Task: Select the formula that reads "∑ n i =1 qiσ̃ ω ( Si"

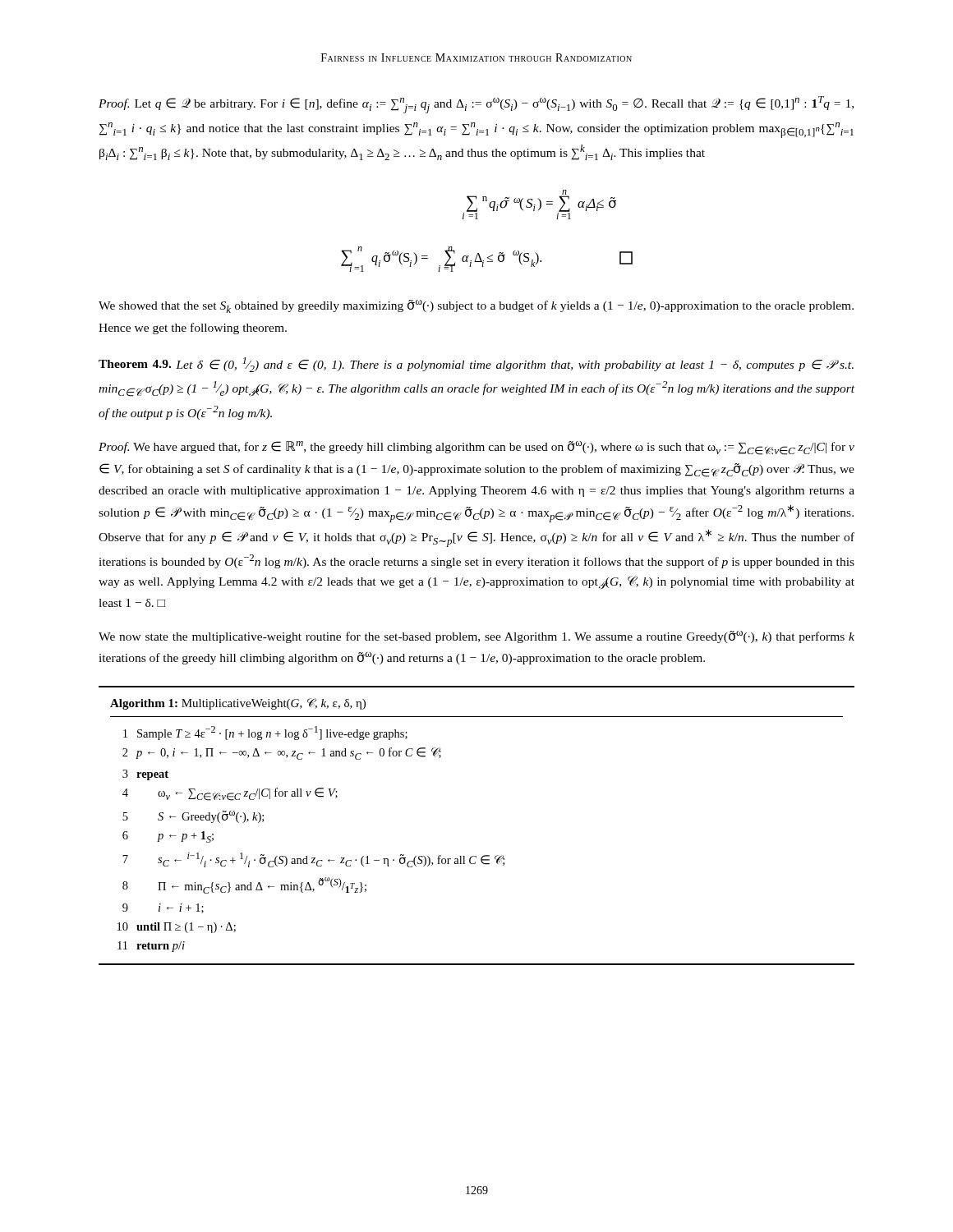Action: point(476,229)
